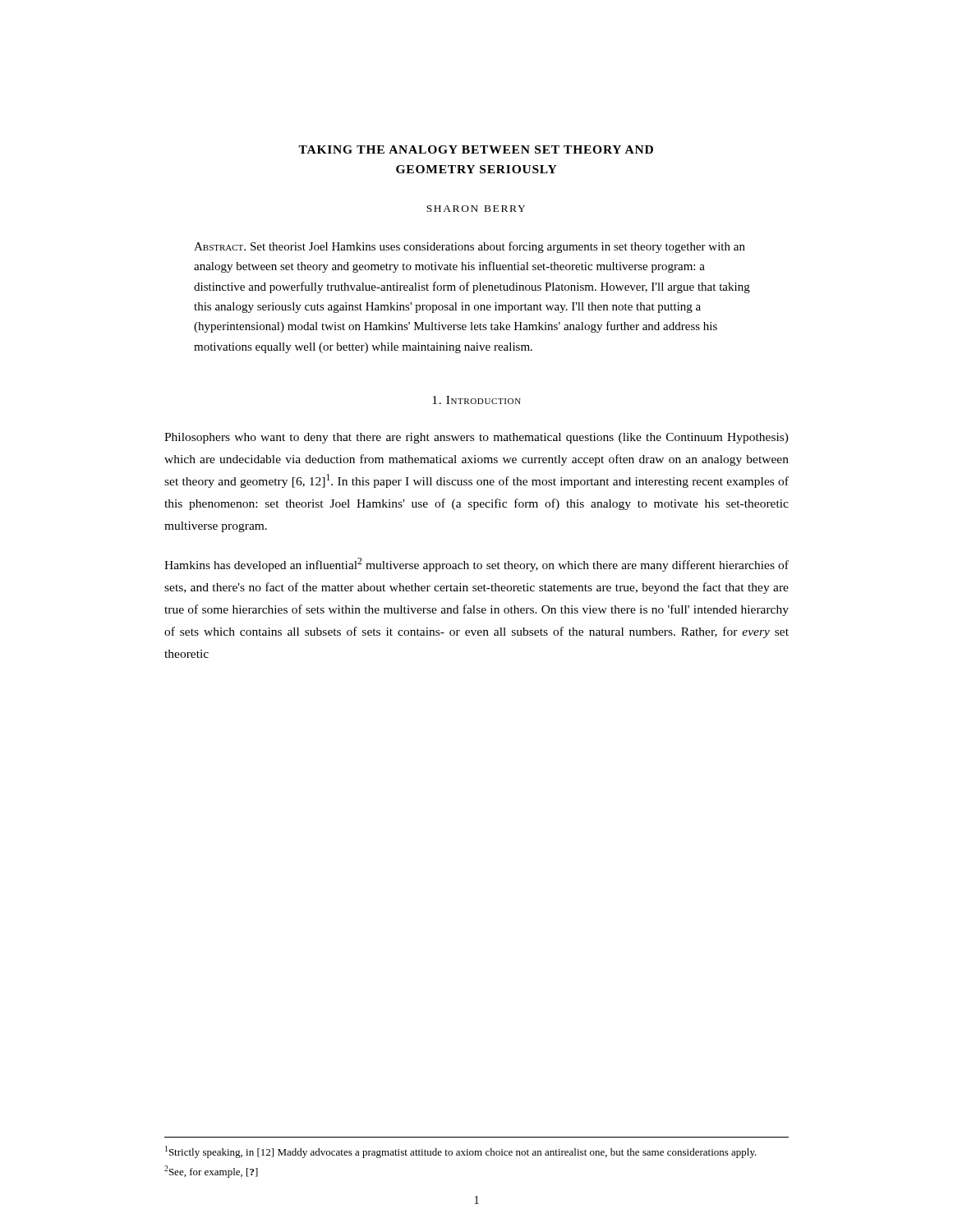
Task: Point to the block starting "Sharon Berry"
Action: pyautogui.click(x=476, y=208)
